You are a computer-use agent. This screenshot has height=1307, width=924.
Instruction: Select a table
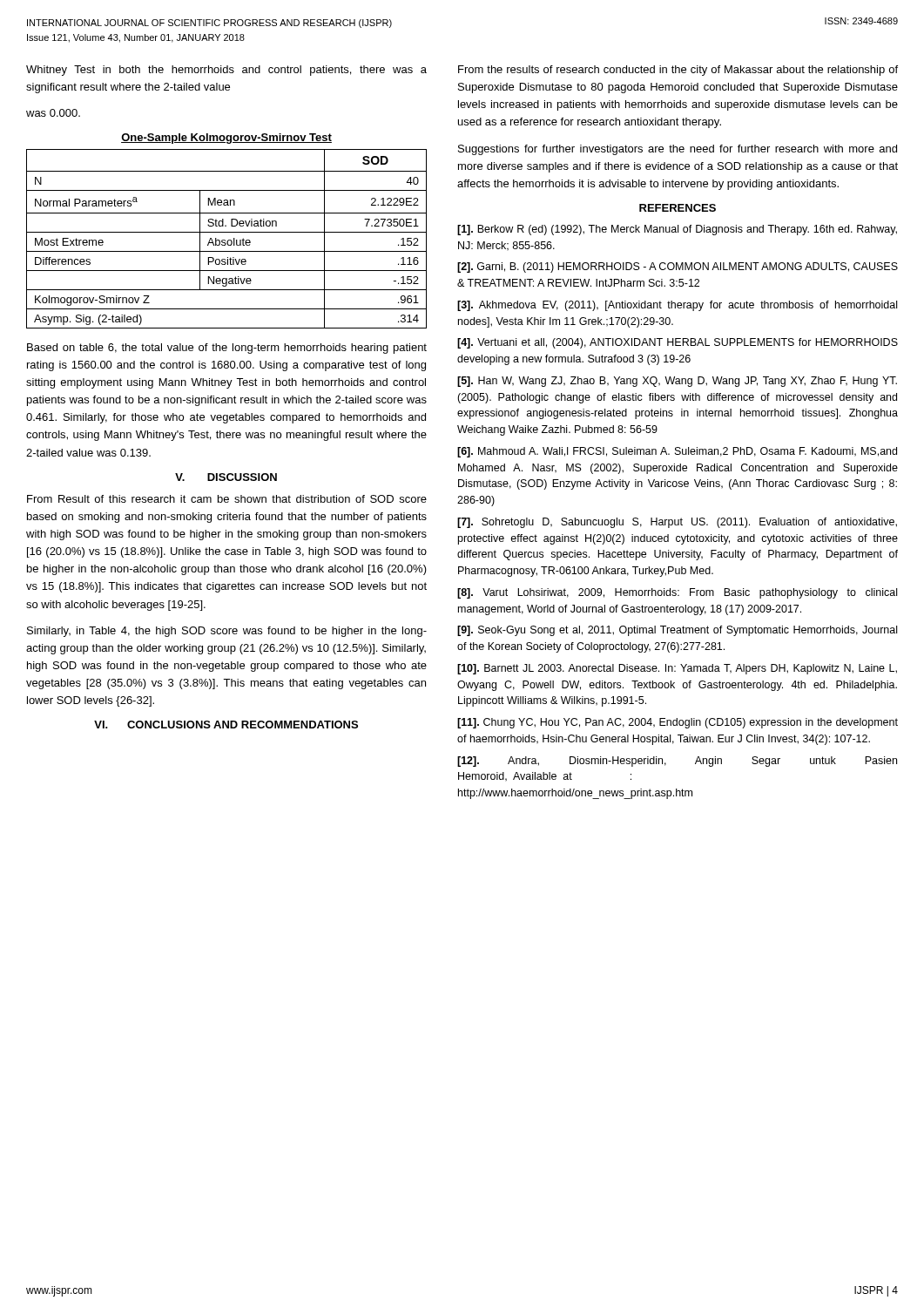pos(226,239)
